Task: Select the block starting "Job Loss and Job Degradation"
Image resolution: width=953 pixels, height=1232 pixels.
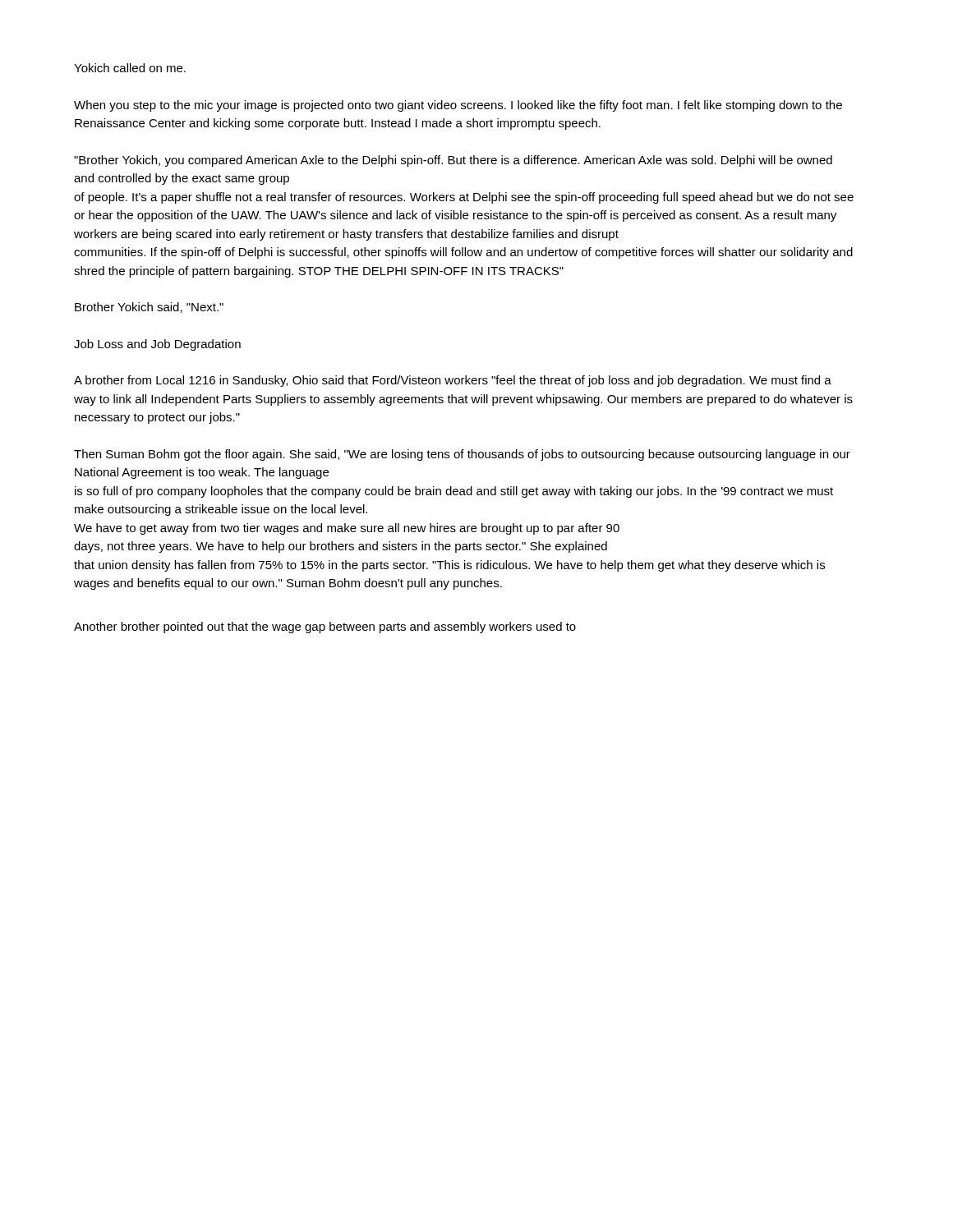Action: point(158,343)
